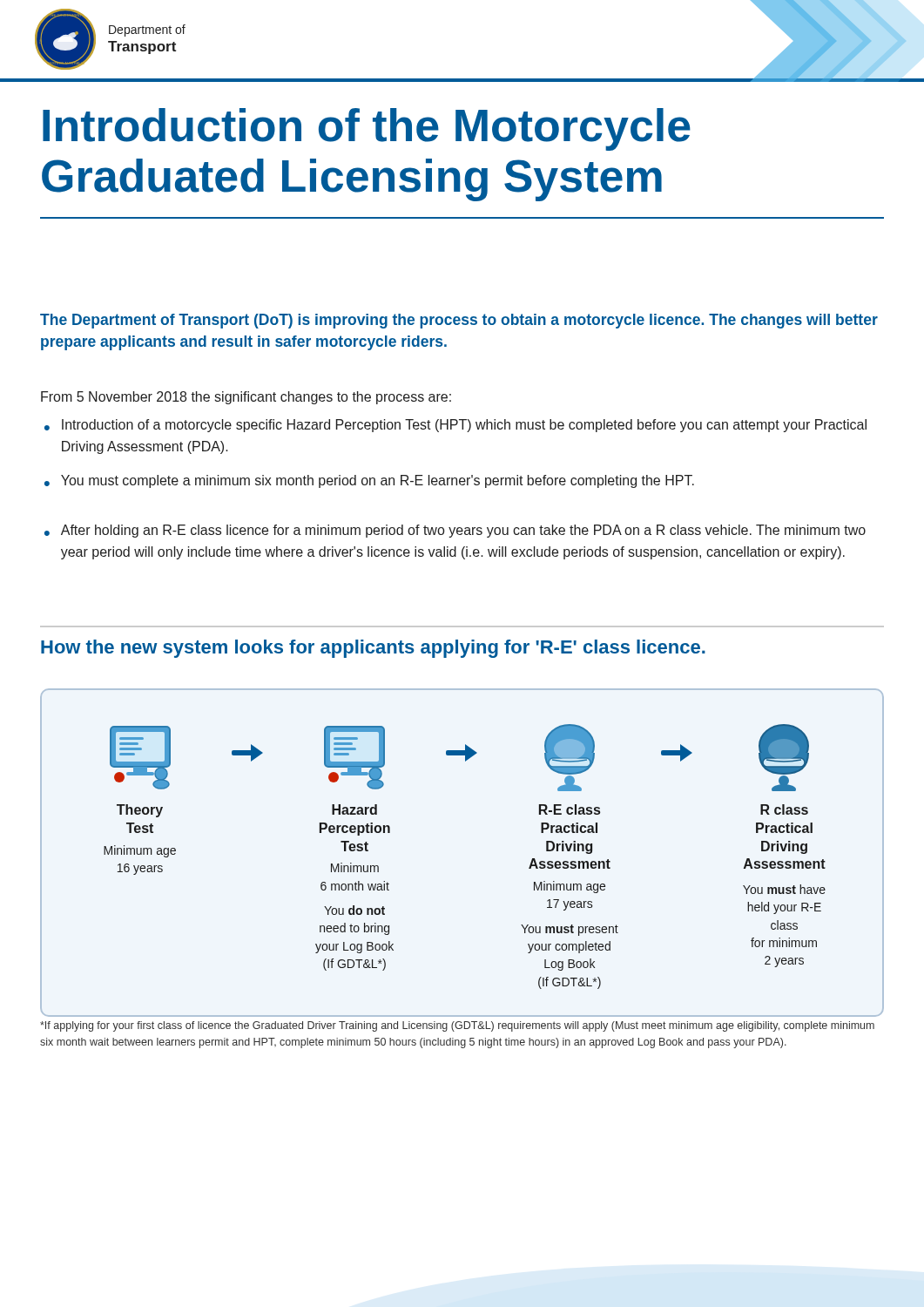Find the title containing "Introduction of the MotorcycleGraduated Licensing System"
924x1307 pixels.
462,160
